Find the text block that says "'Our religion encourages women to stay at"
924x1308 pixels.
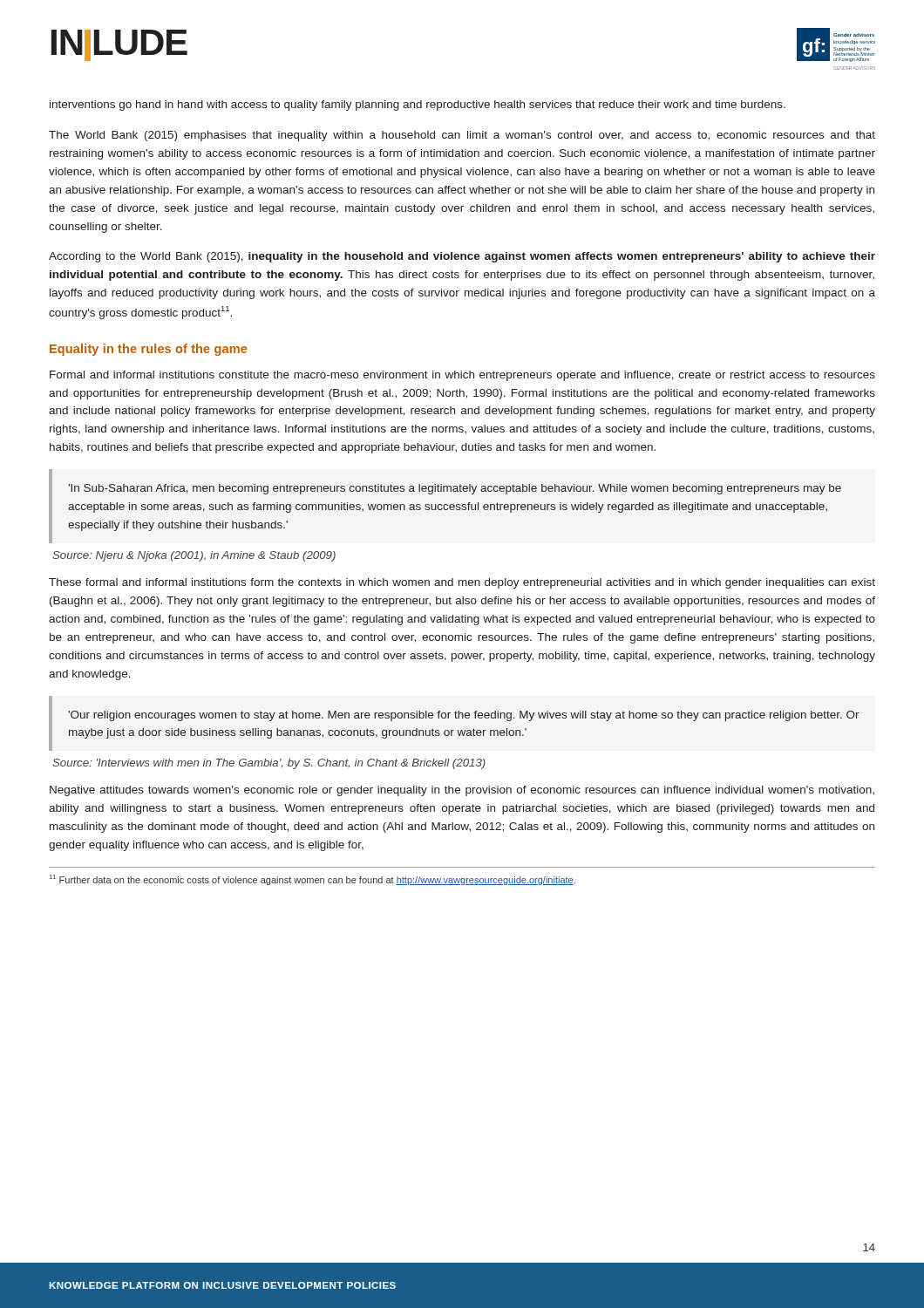click(x=464, y=723)
